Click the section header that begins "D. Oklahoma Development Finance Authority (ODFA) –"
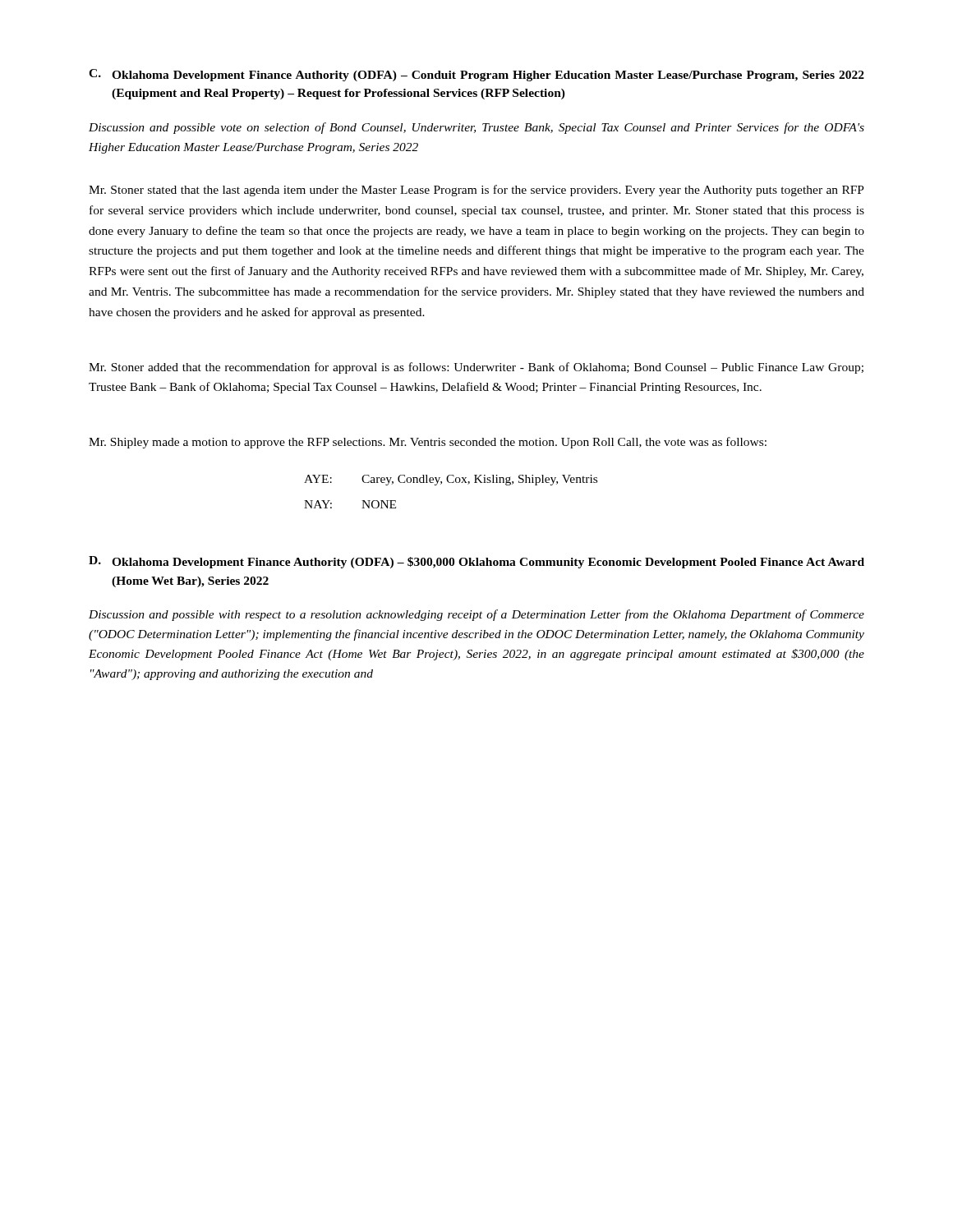Viewport: 953px width, 1232px height. (476, 572)
